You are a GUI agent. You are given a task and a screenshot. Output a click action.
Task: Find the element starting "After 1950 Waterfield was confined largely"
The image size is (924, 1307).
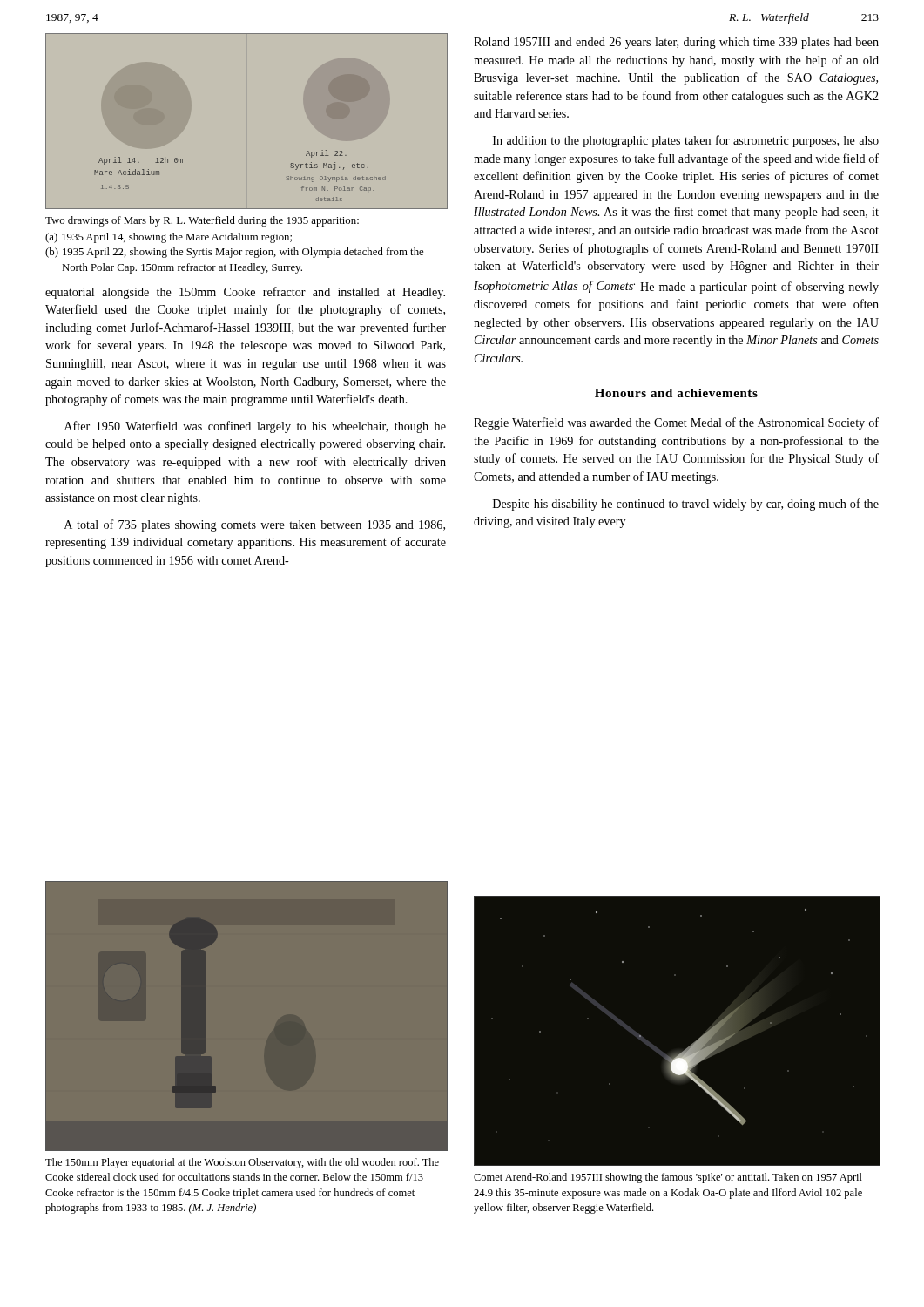tap(246, 462)
